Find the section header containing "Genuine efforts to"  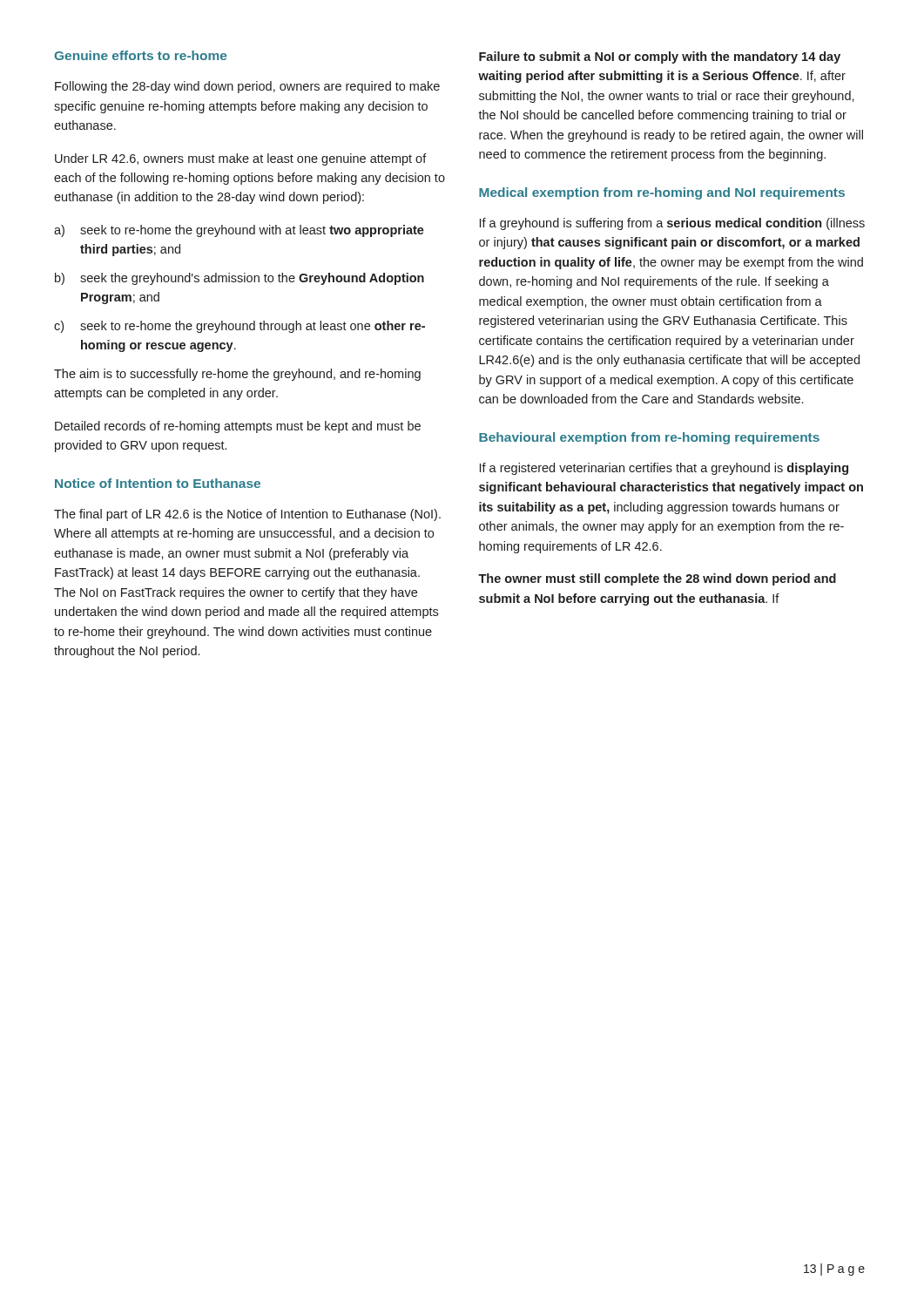[x=141, y=55]
